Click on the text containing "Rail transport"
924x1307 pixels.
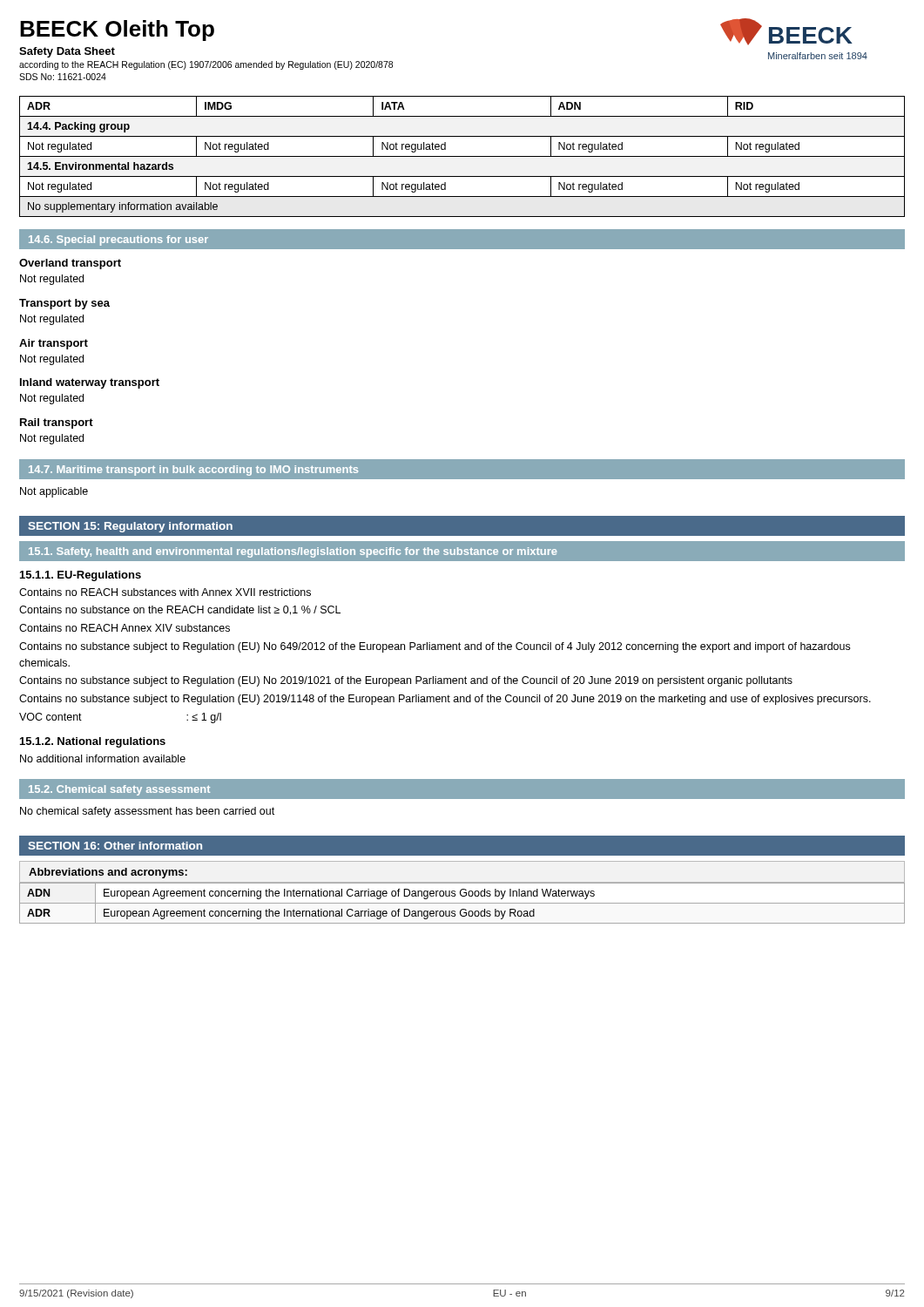point(56,422)
